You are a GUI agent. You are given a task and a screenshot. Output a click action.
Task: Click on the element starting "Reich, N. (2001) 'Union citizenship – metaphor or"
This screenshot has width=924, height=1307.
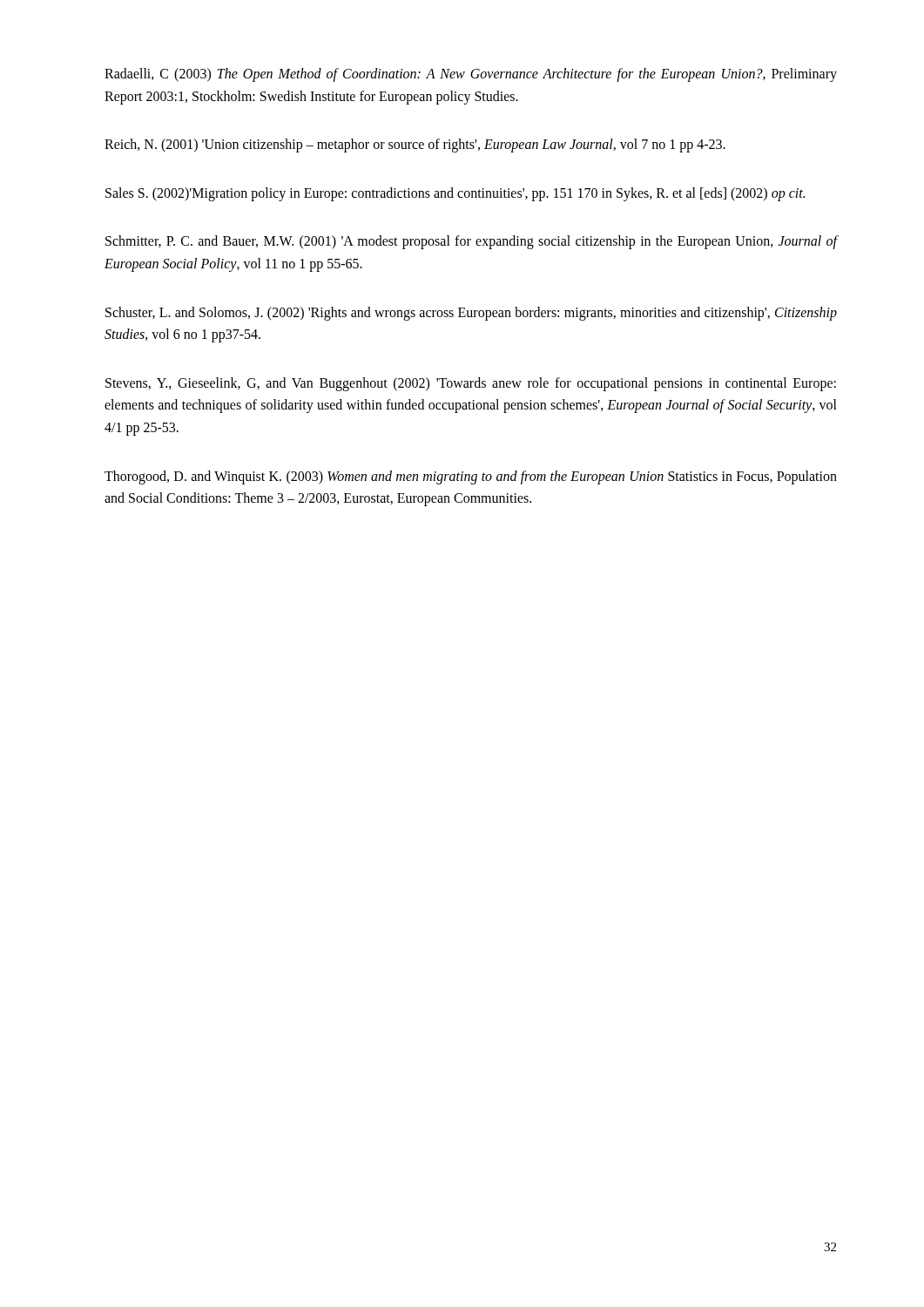(x=415, y=144)
